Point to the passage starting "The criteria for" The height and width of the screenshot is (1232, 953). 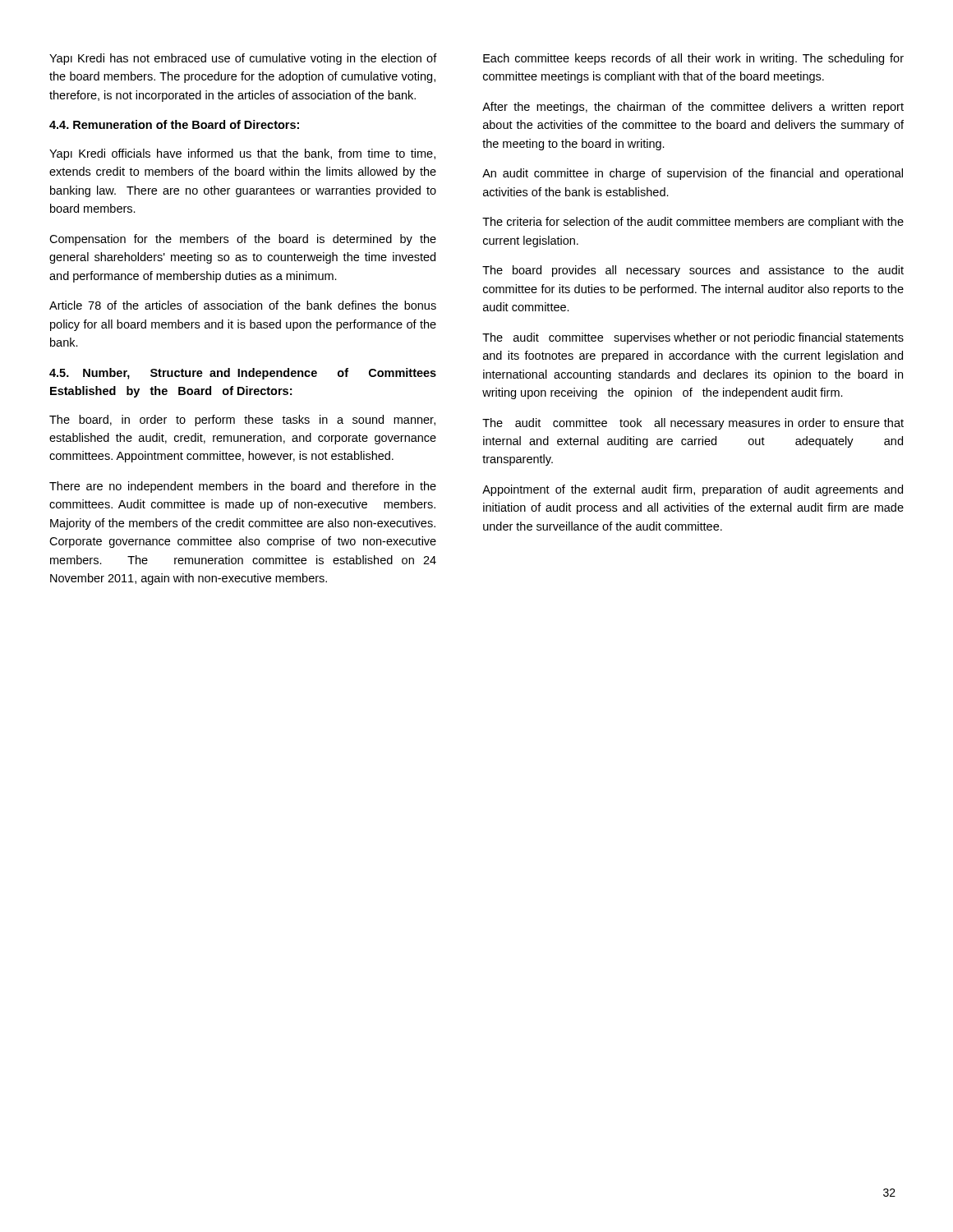[x=693, y=231]
